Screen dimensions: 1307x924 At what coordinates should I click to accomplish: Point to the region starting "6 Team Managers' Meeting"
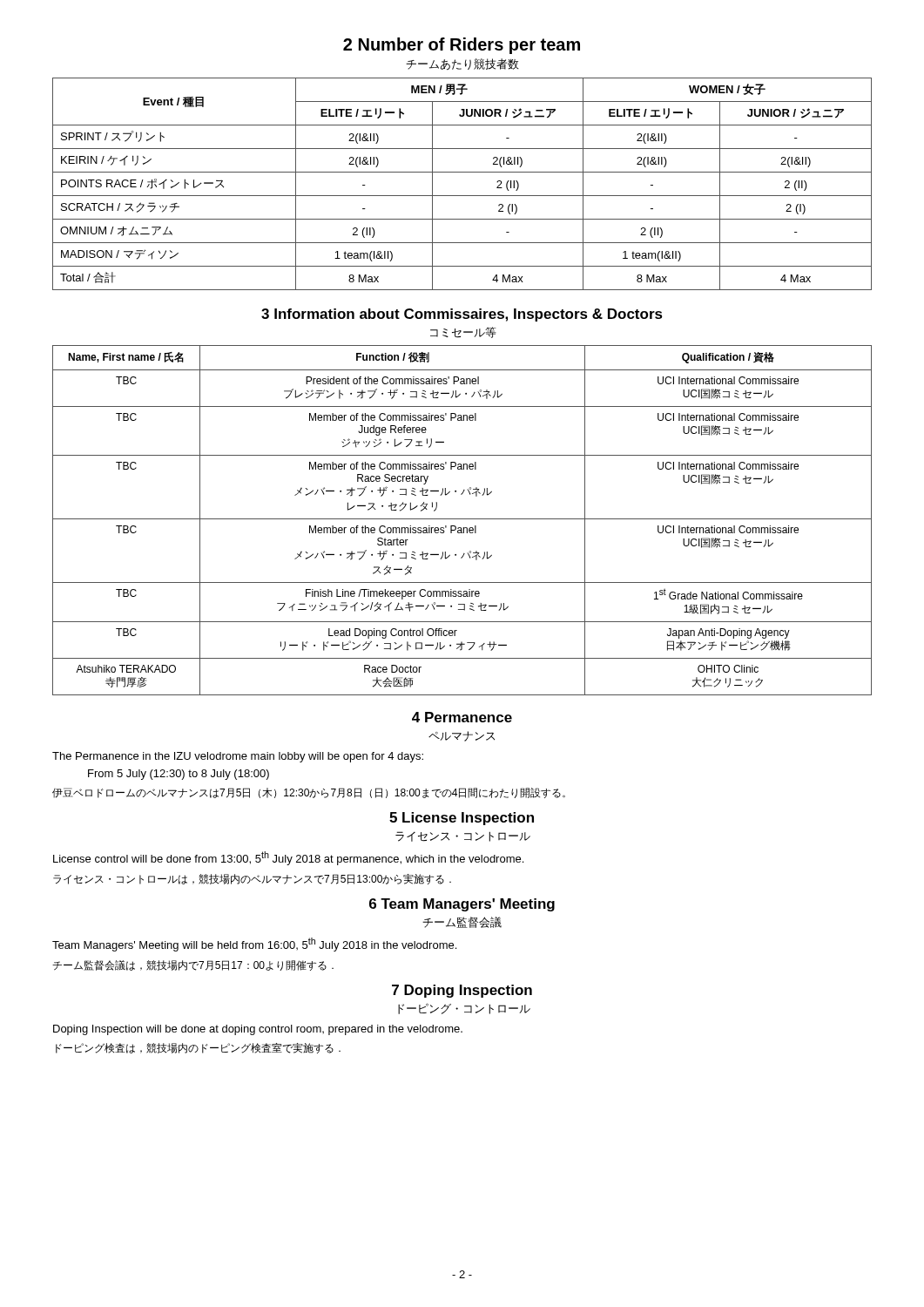pyautogui.click(x=462, y=904)
